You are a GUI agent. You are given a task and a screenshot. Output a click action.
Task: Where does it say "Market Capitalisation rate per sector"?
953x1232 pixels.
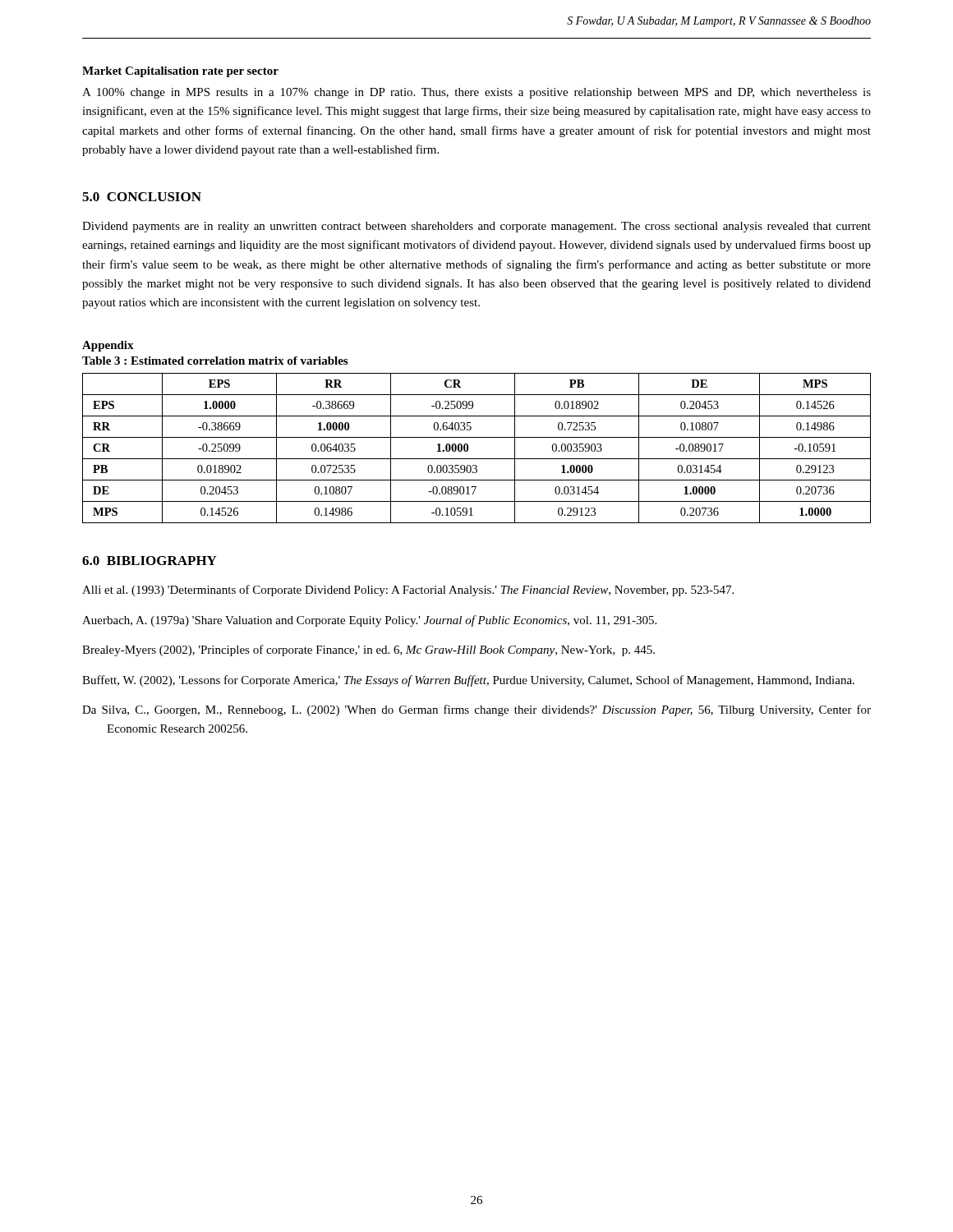pyautogui.click(x=180, y=71)
